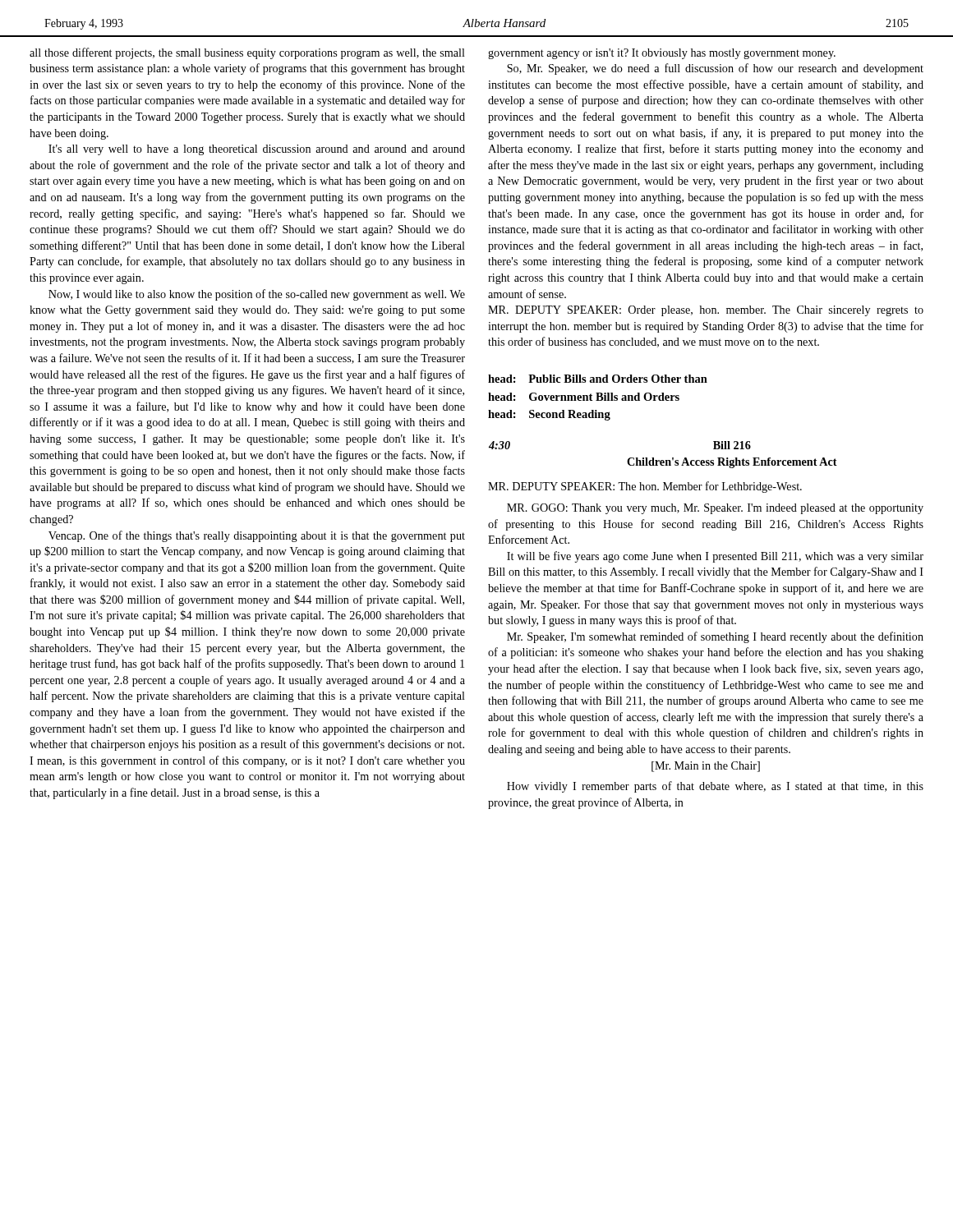Find the text block with the text "government agency or isn't"

pos(706,53)
